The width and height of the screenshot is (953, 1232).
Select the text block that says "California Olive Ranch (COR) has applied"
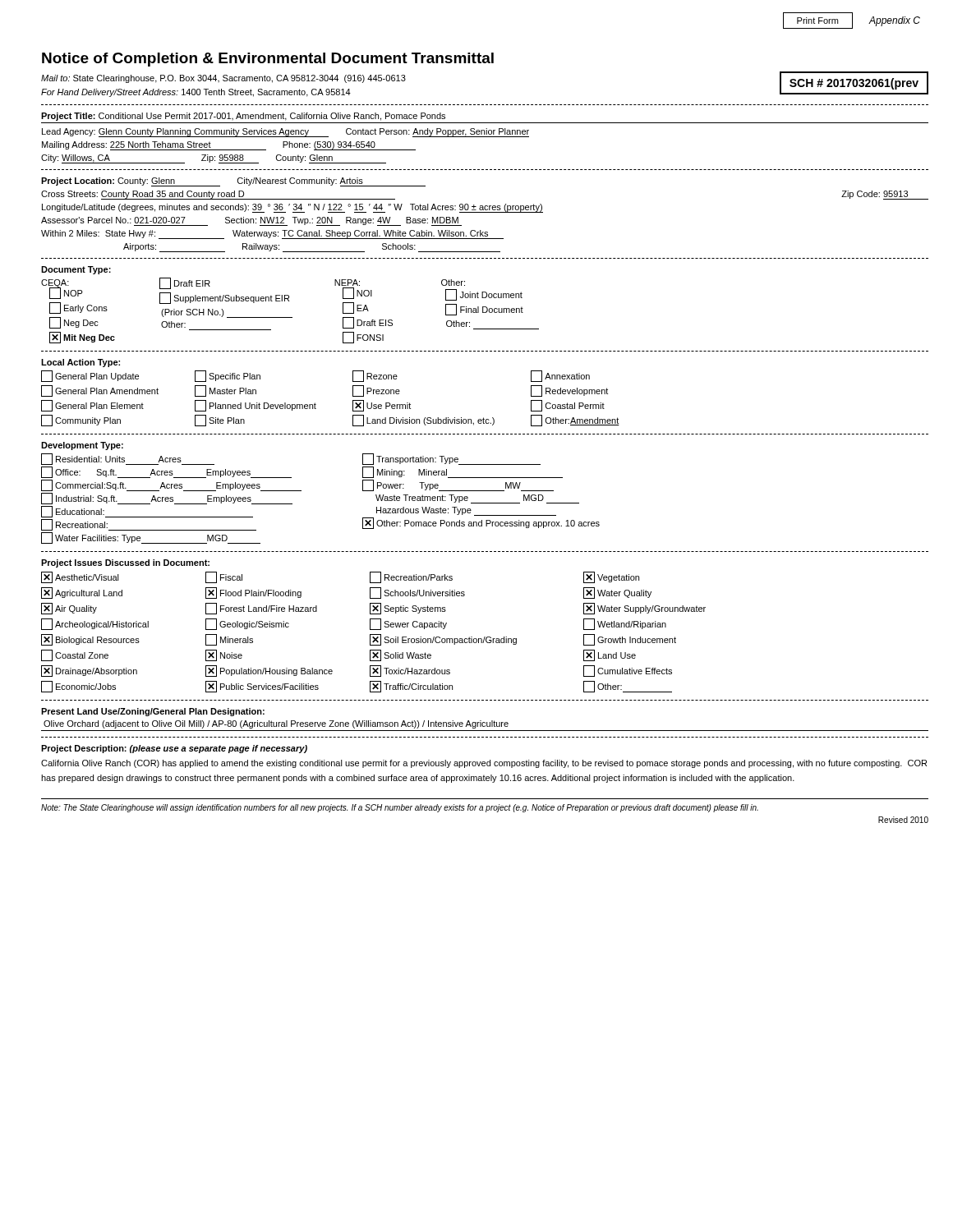tap(484, 770)
